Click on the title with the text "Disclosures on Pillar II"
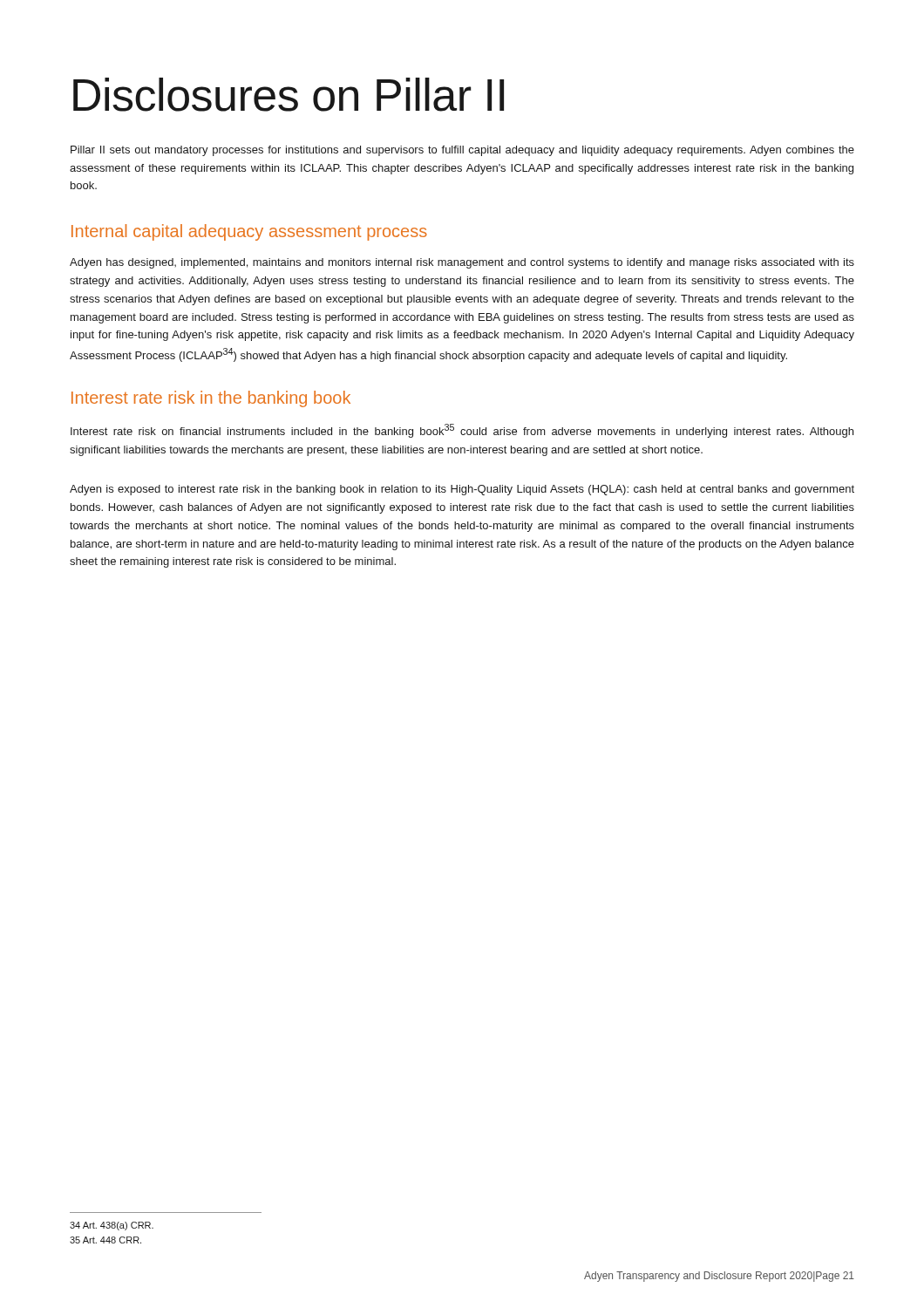The image size is (924, 1308). [x=462, y=96]
